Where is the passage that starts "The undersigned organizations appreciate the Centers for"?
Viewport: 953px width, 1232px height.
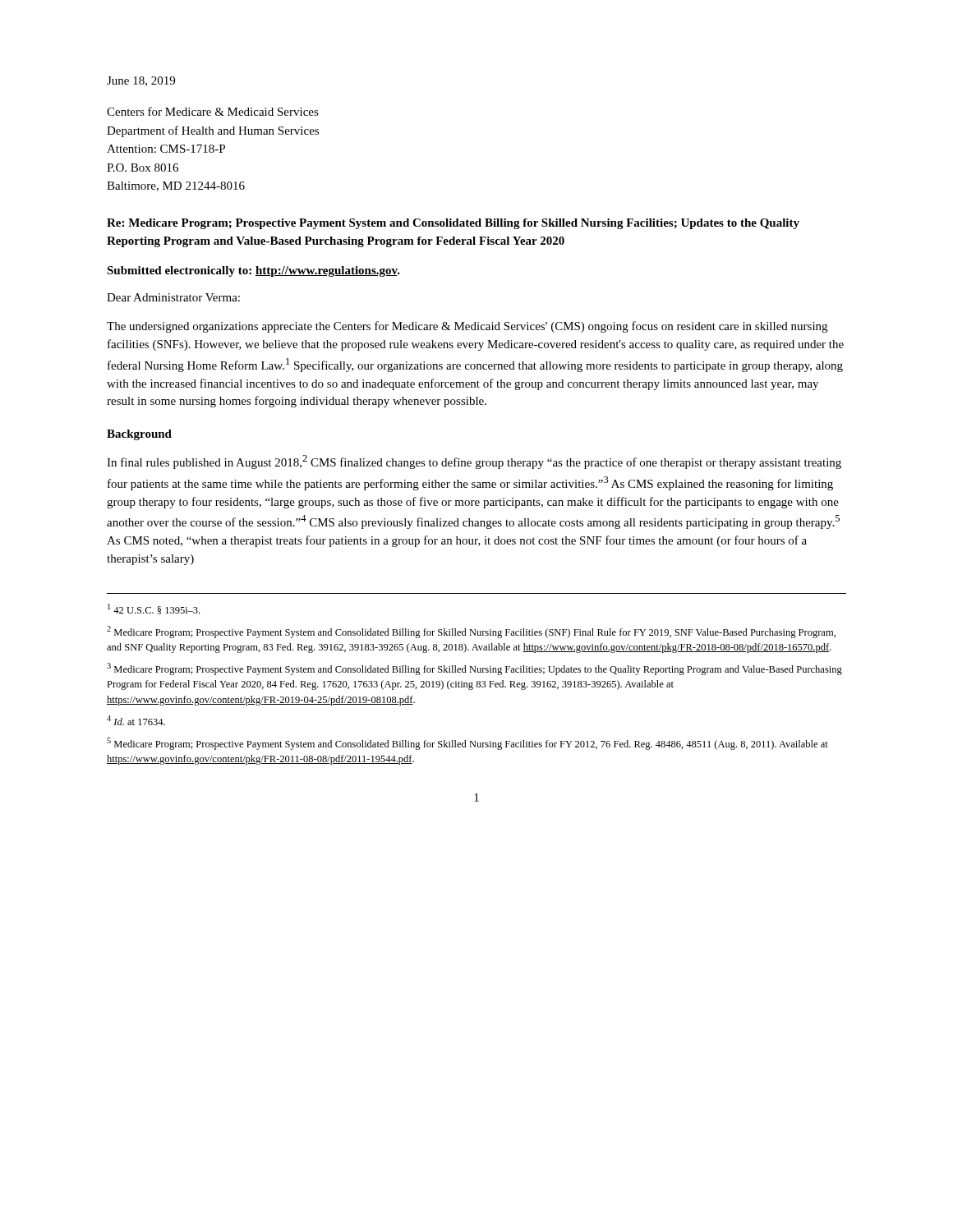click(476, 364)
